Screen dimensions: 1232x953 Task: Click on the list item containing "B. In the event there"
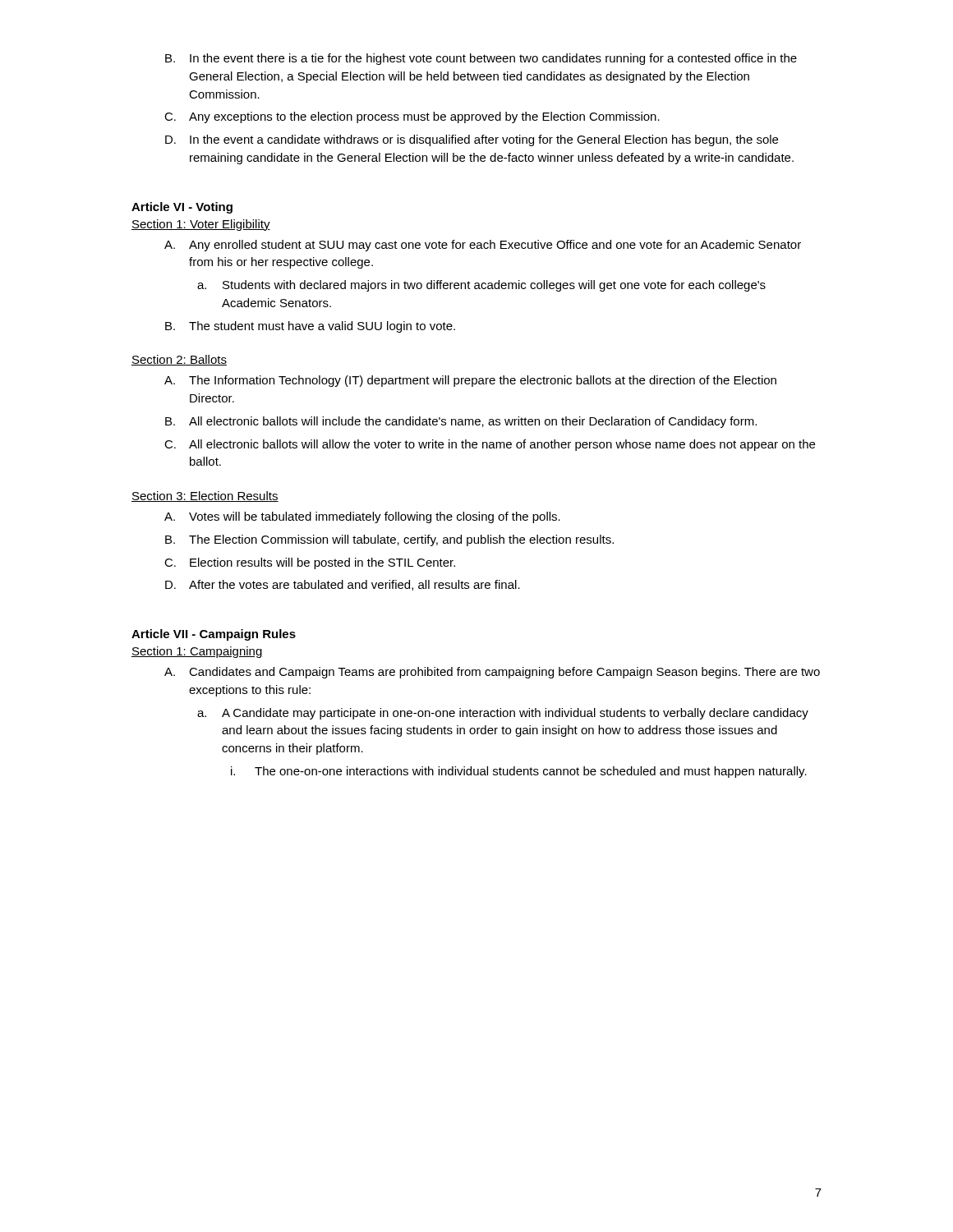tap(493, 76)
